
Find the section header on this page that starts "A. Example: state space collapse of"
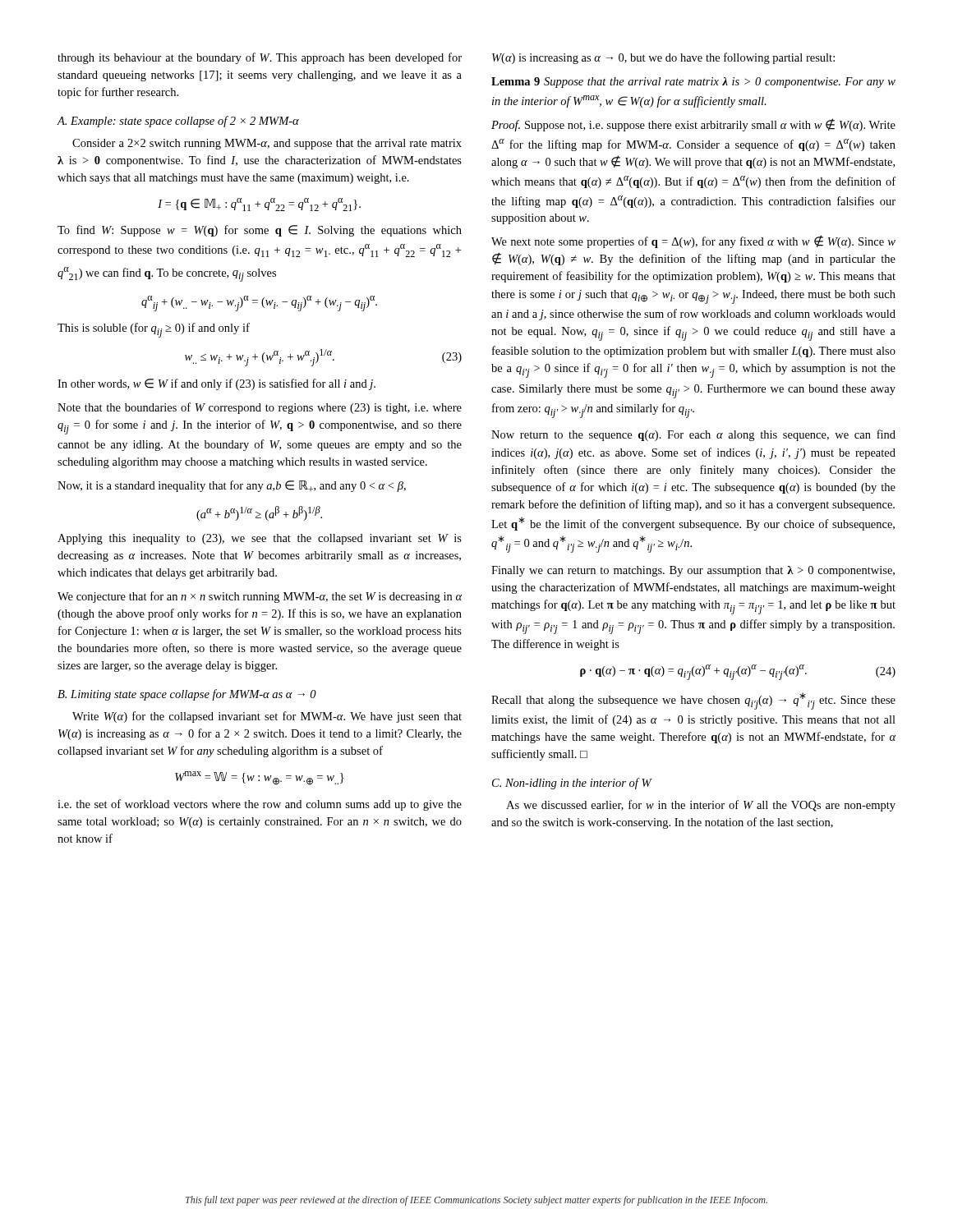260,121
